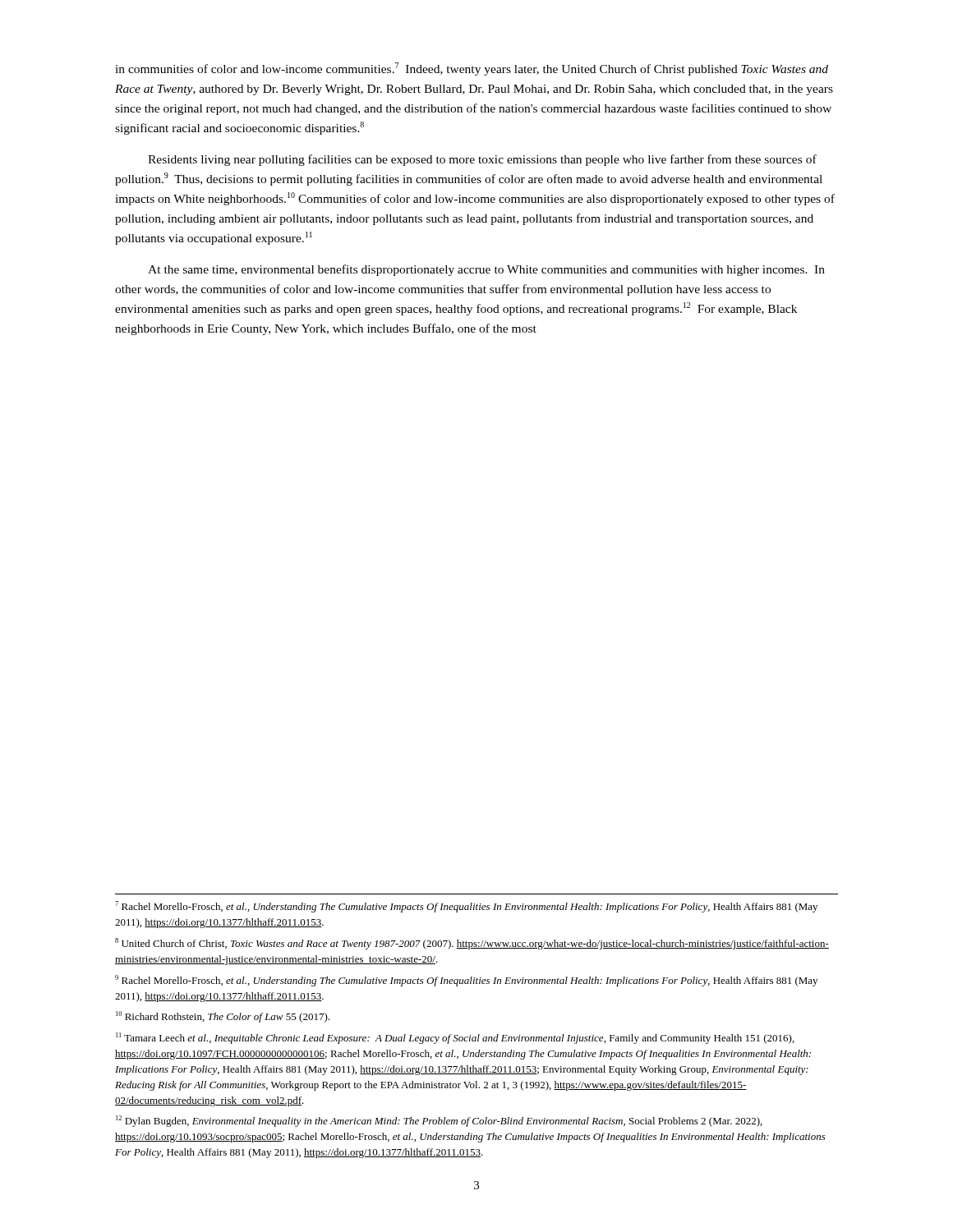Locate the block of text that opens with "7 Rachel Morello-Frosch, et al.,"

(466, 914)
